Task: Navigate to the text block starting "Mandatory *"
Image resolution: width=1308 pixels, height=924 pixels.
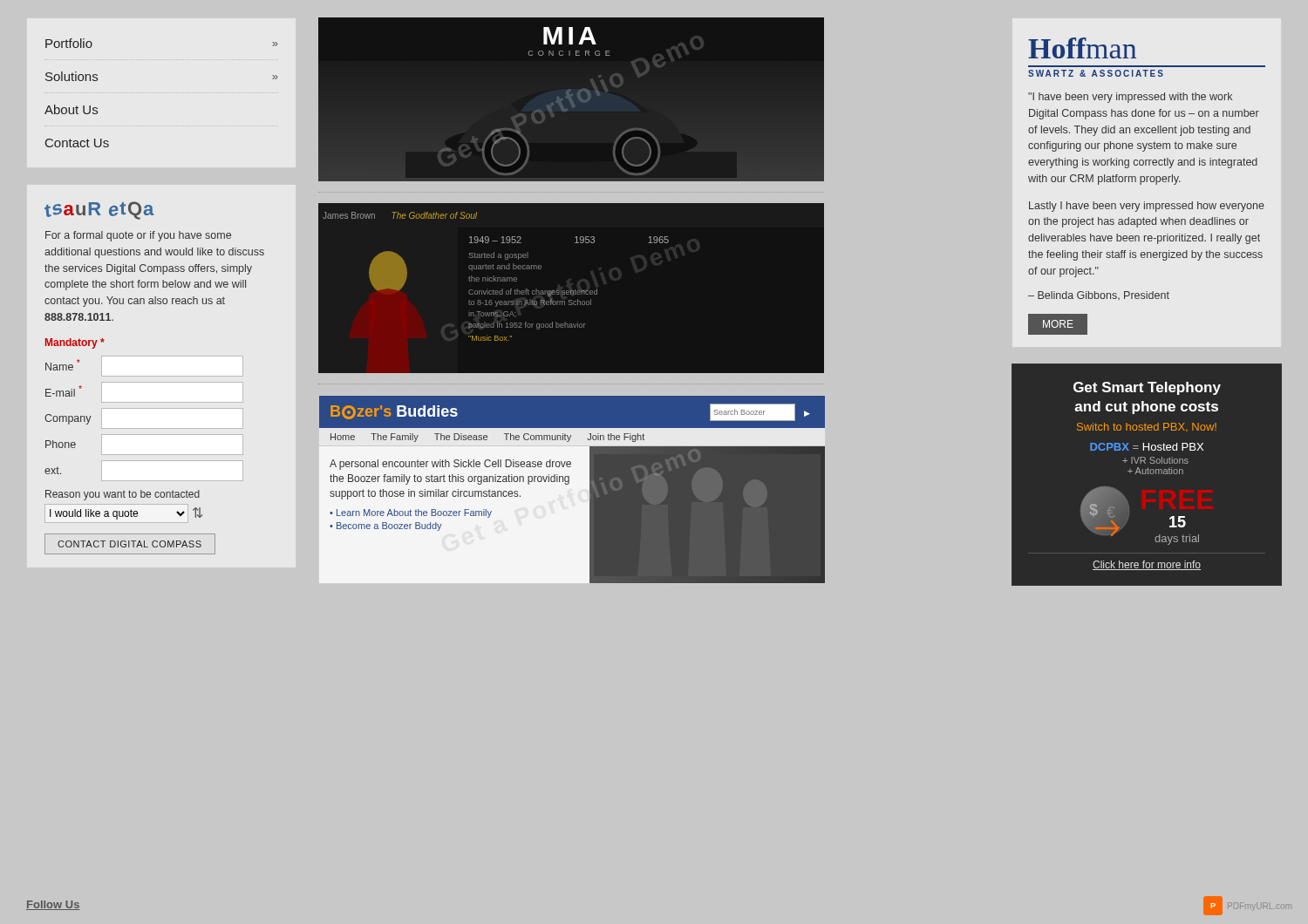Action: pyautogui.click(x=74, y=342)
